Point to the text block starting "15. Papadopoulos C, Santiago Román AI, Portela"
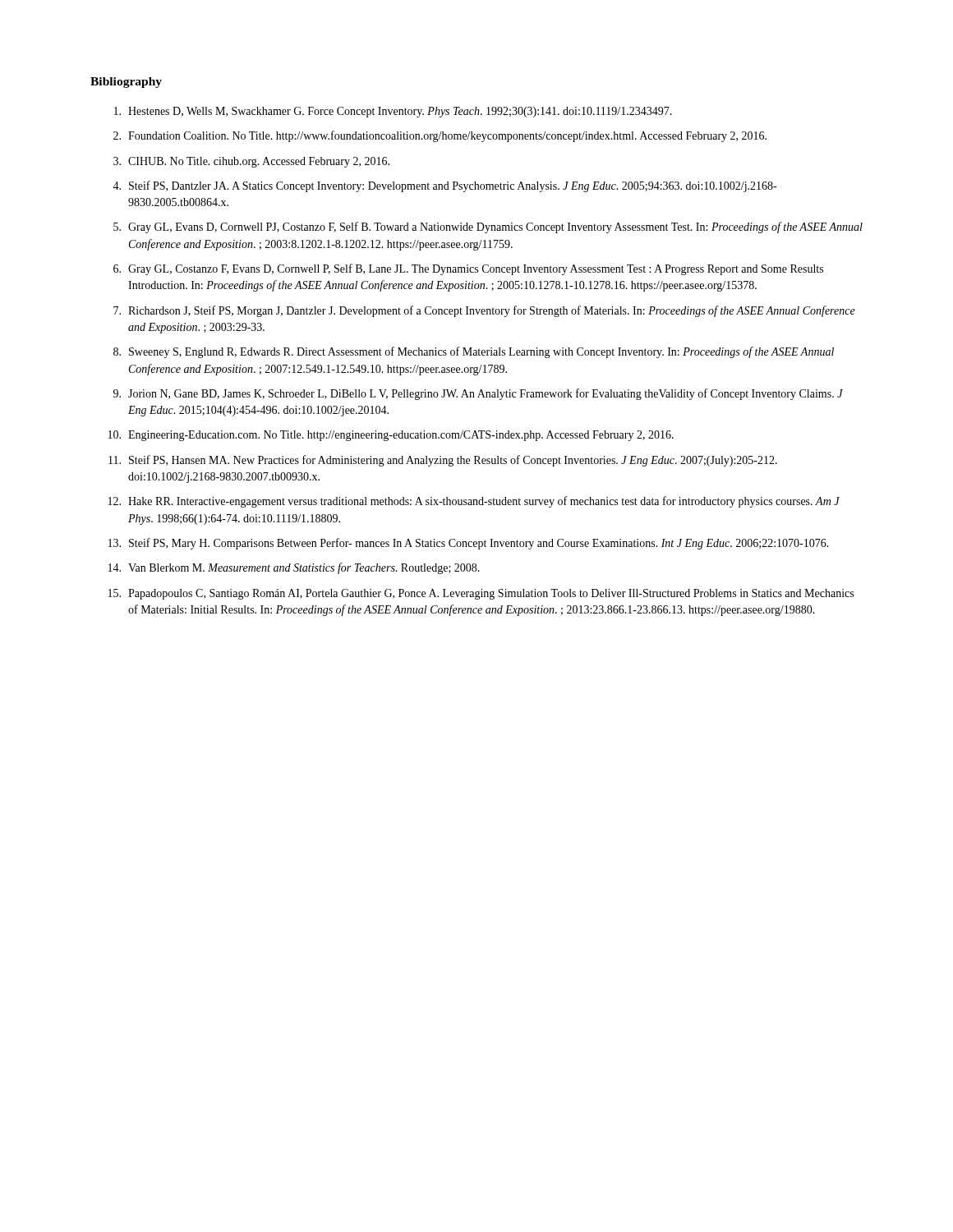The height and width of the screenshot is (1232, 953). 476,602
